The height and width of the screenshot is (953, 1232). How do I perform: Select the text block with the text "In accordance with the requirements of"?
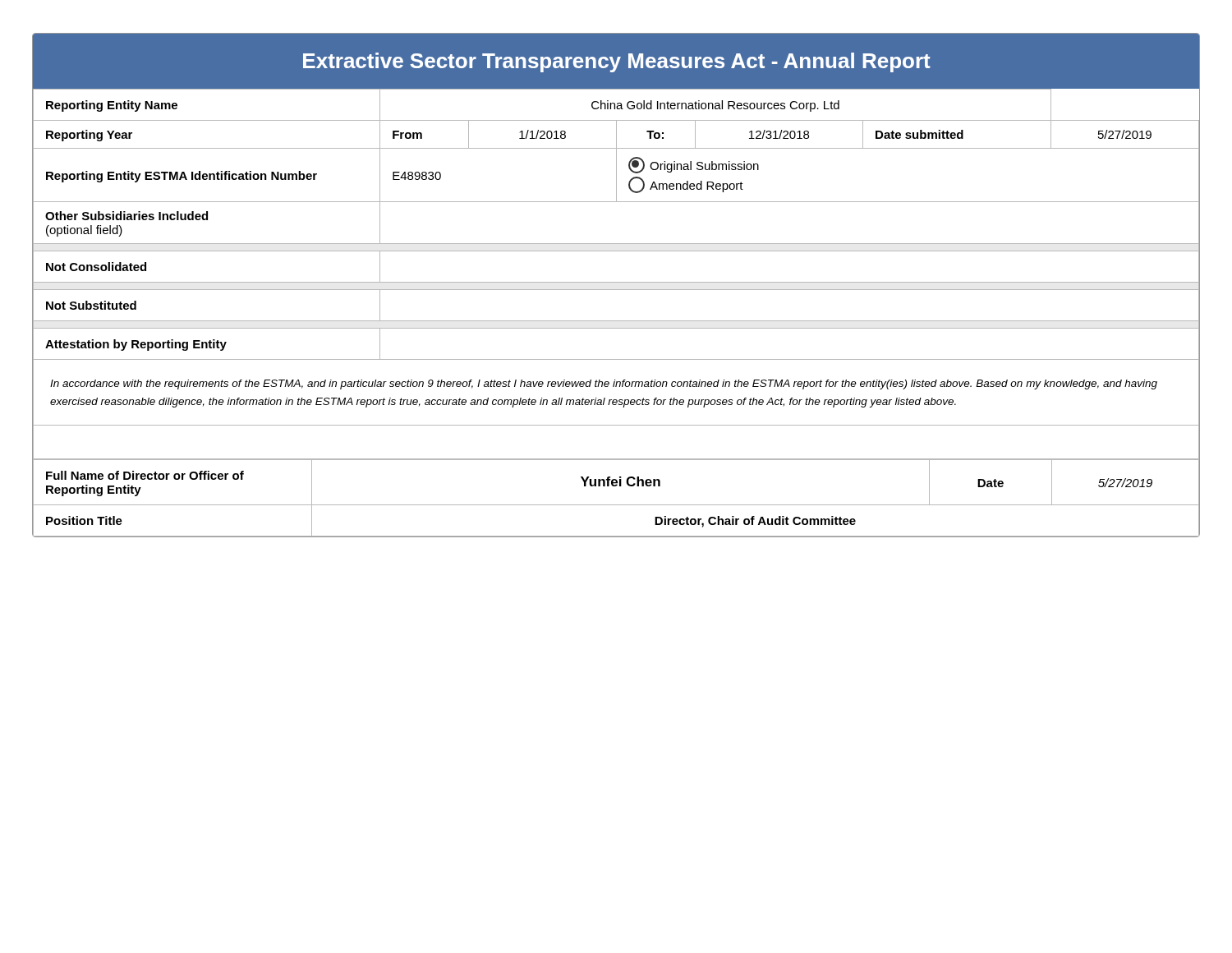tap(604, 392)
